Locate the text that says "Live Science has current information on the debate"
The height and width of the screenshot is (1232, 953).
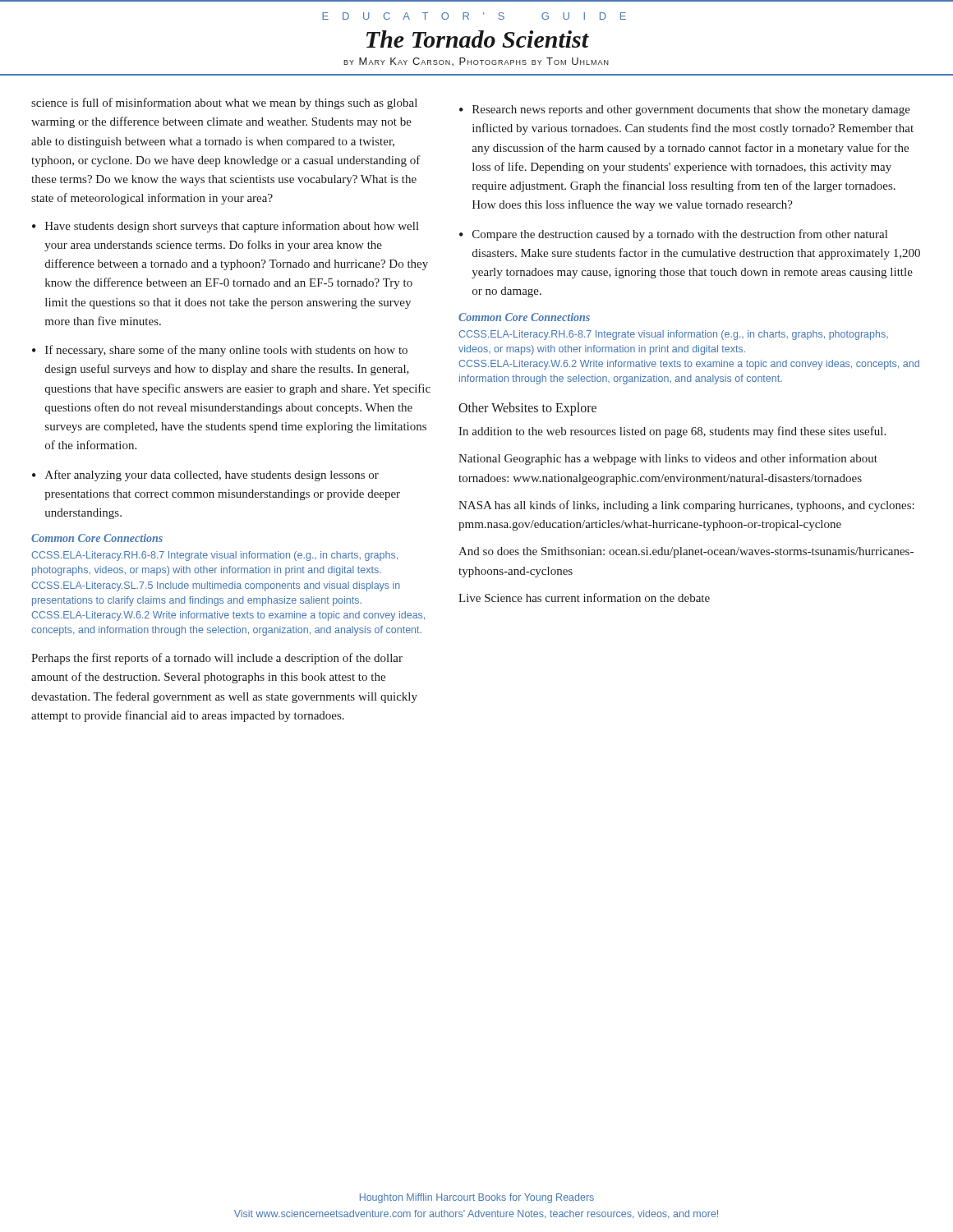[584, 598]
